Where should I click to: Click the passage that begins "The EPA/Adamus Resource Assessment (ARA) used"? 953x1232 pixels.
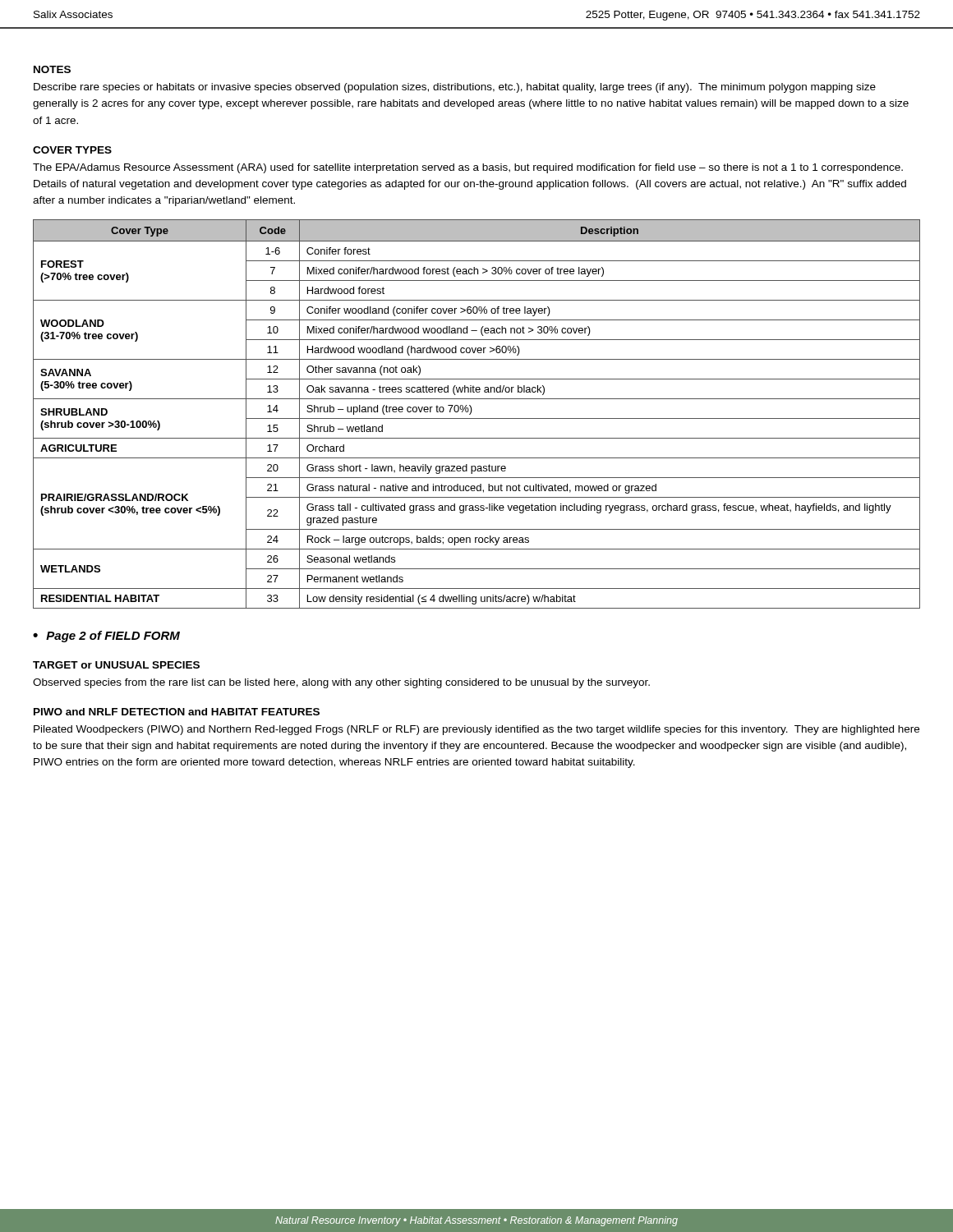pos(470,184)
